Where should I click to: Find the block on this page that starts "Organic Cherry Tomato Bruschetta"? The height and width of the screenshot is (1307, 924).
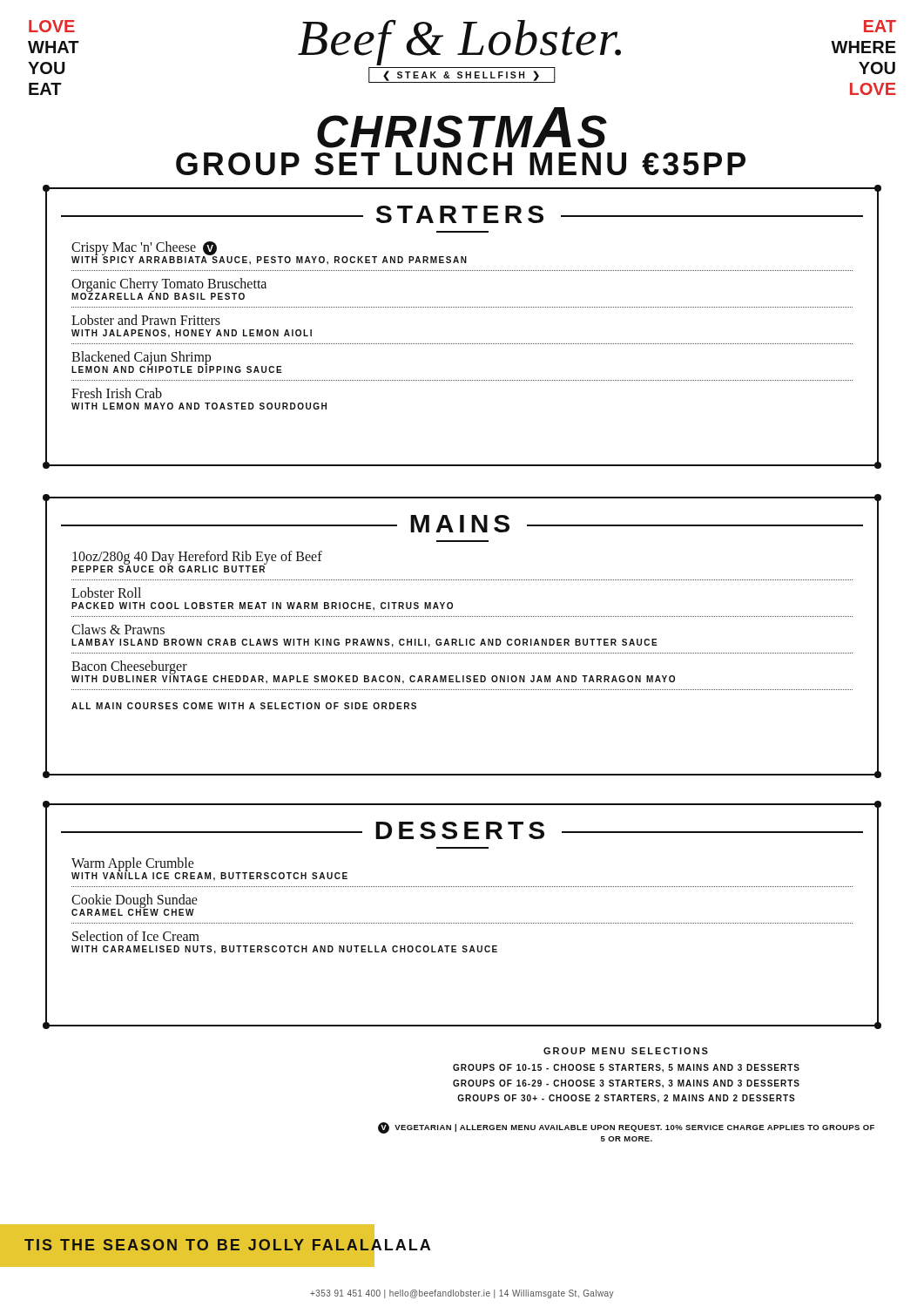[169, 289]
